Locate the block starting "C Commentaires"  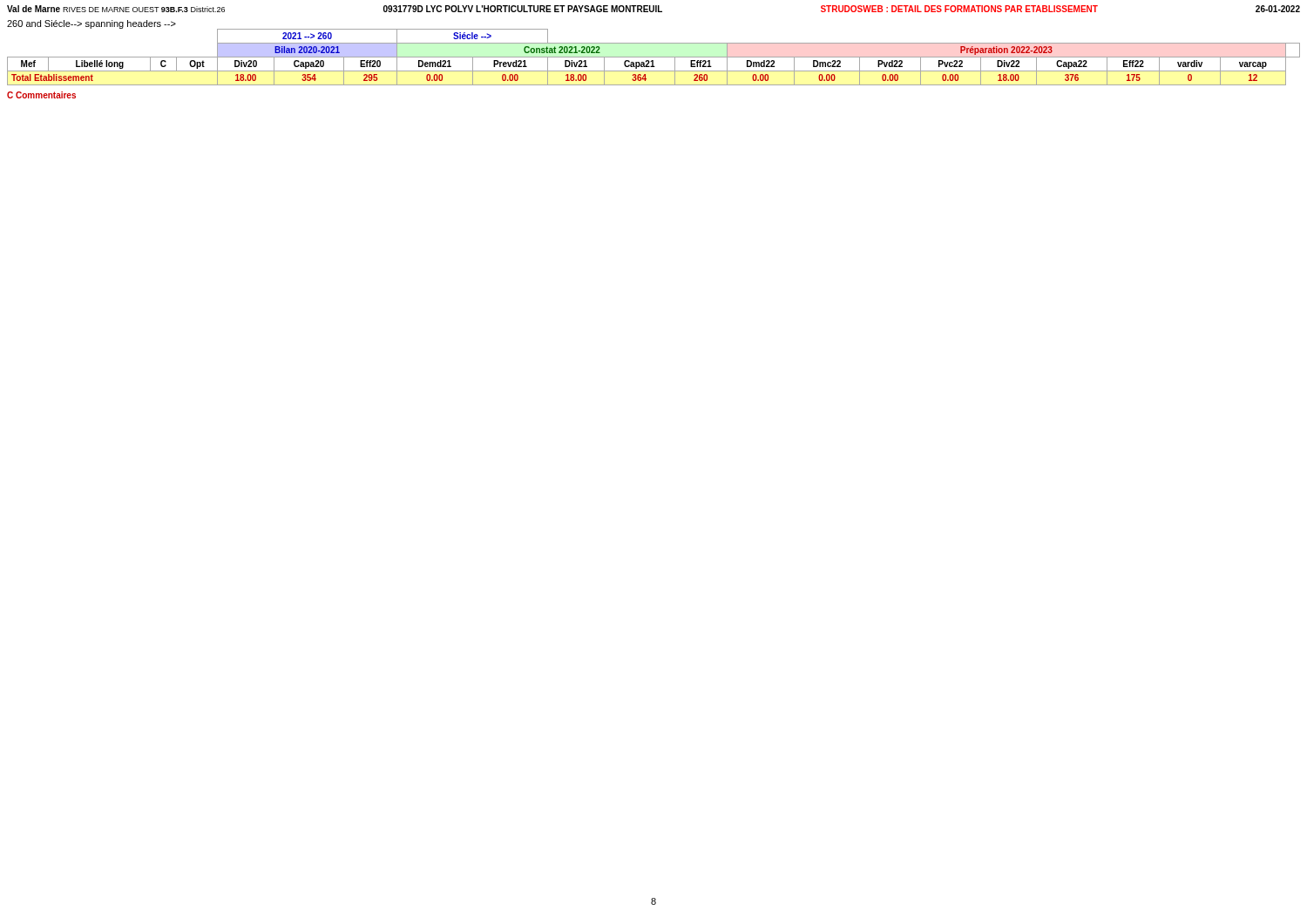click(x=42, y=95)
